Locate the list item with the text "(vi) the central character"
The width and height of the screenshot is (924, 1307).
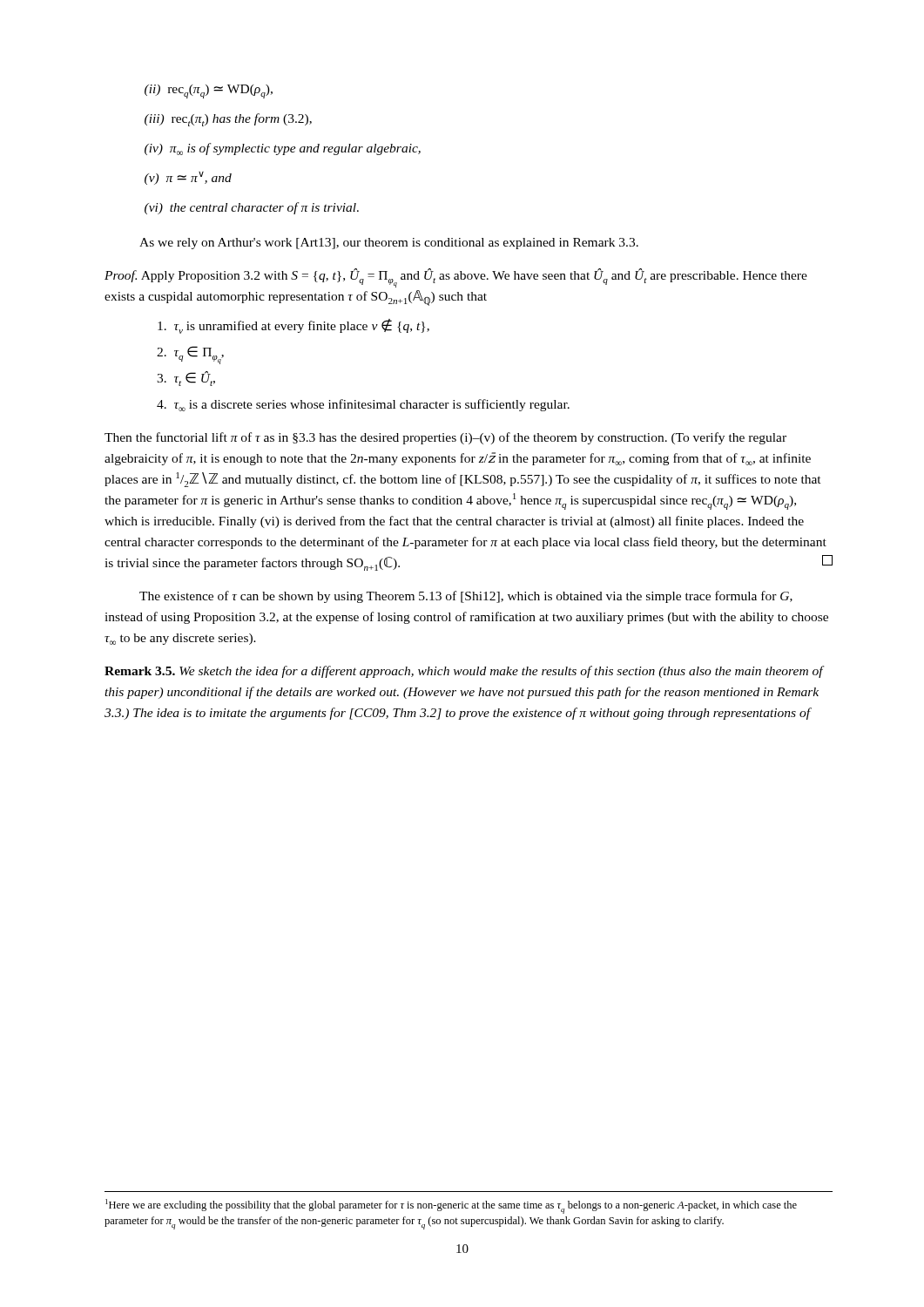point(245,207)
